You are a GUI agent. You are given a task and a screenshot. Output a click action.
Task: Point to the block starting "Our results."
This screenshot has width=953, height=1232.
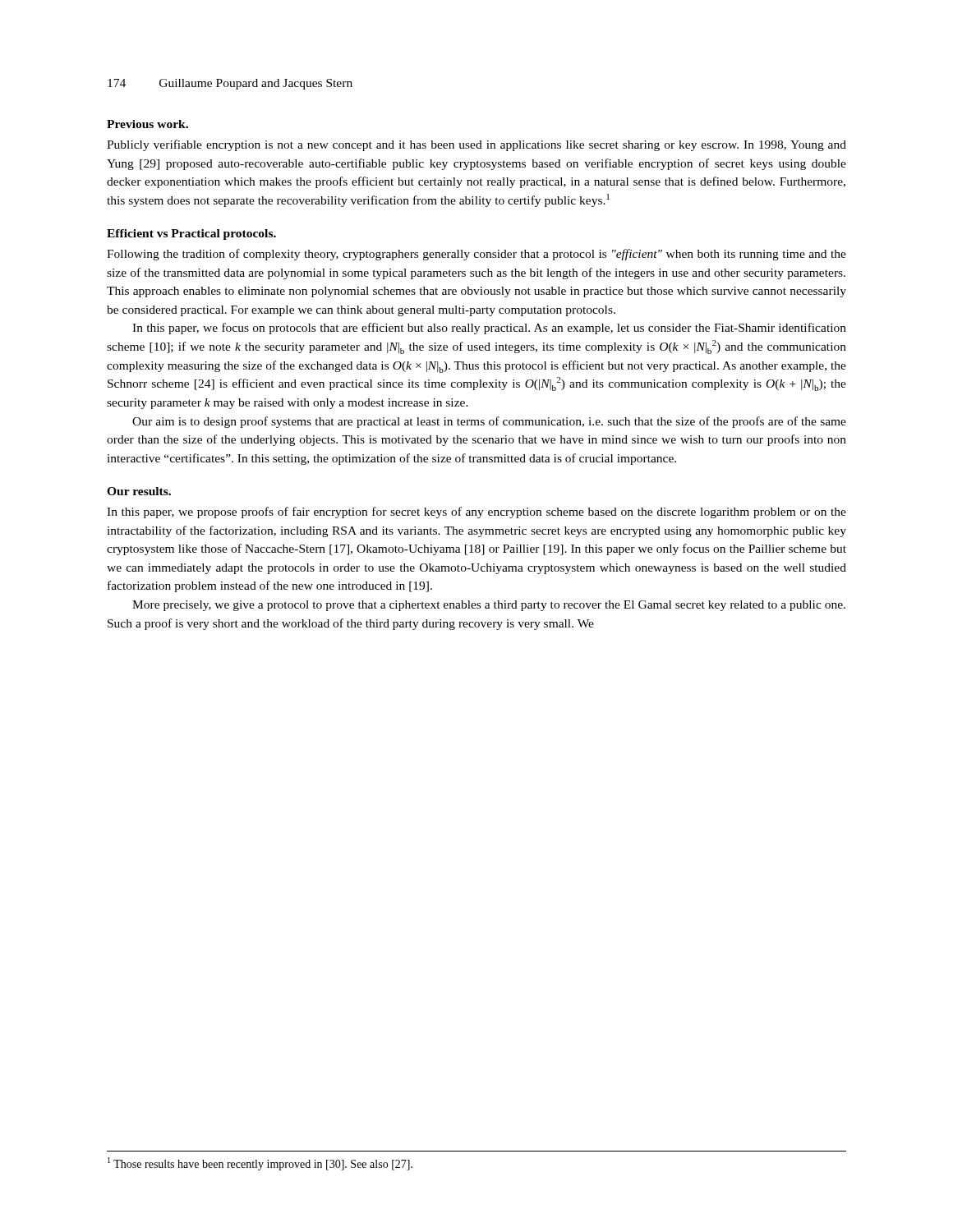(139, 491)
